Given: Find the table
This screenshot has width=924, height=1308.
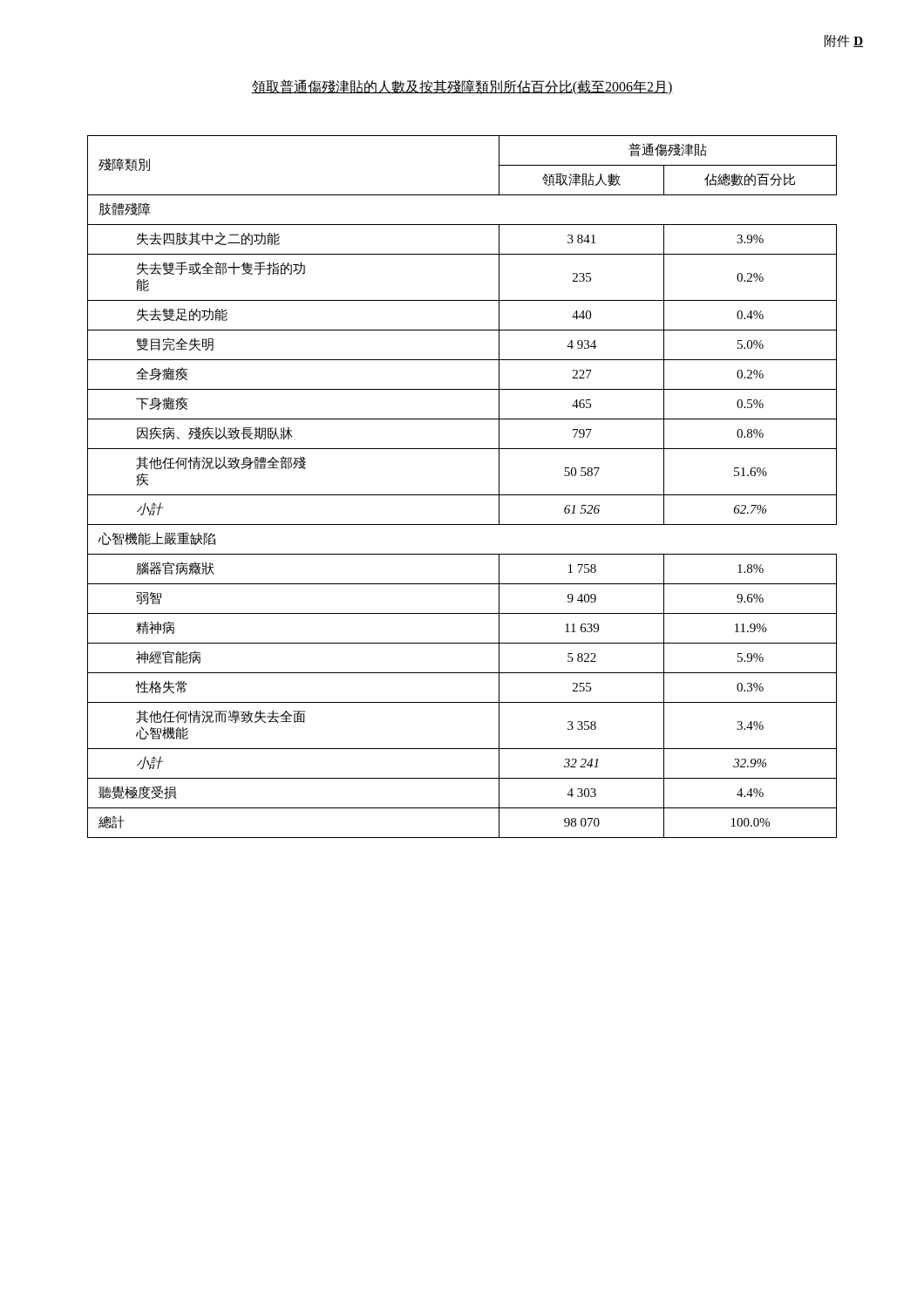Looking at the screenshot, I should tap(462, 487).
